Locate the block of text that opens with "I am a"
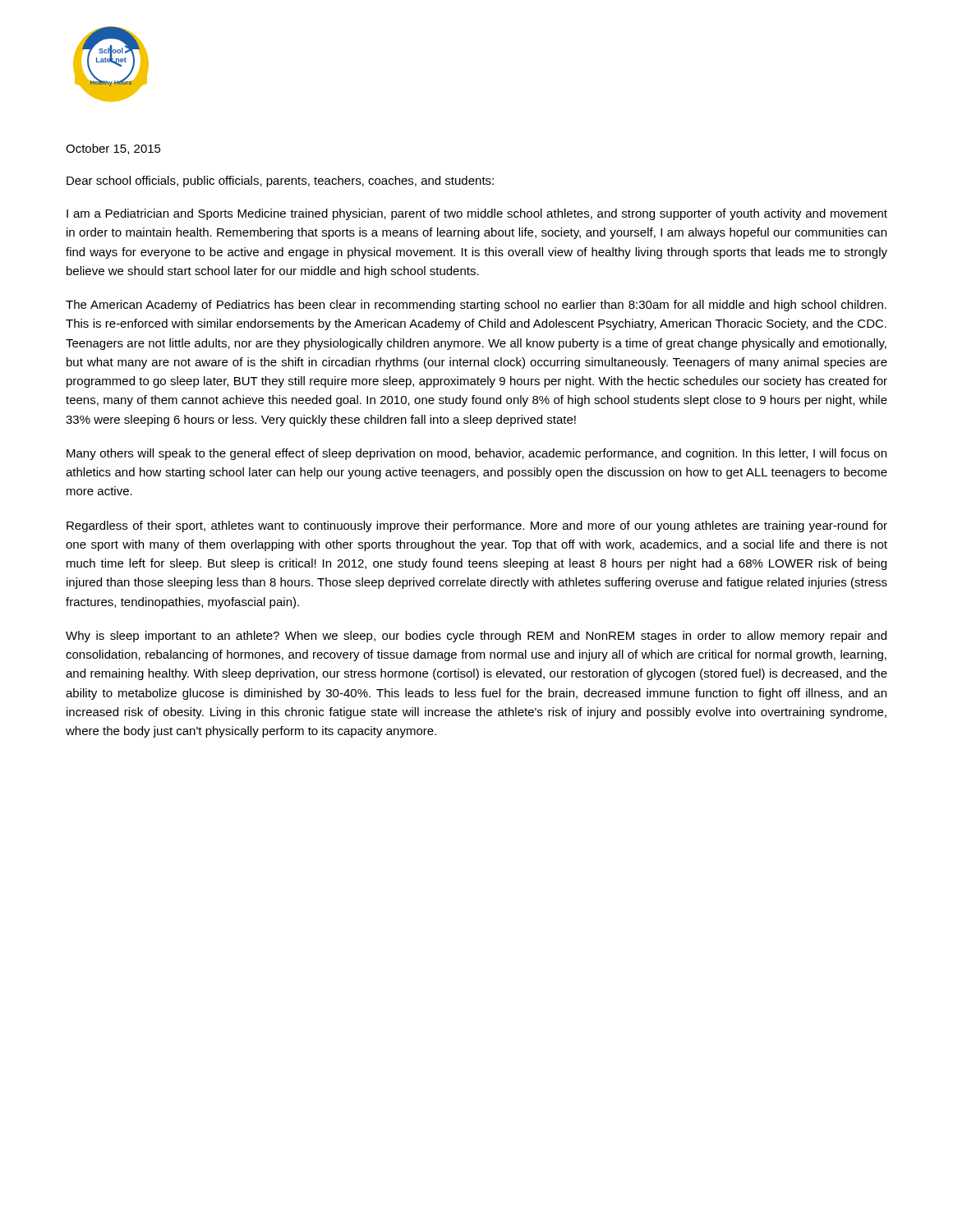 coord(476,242)
